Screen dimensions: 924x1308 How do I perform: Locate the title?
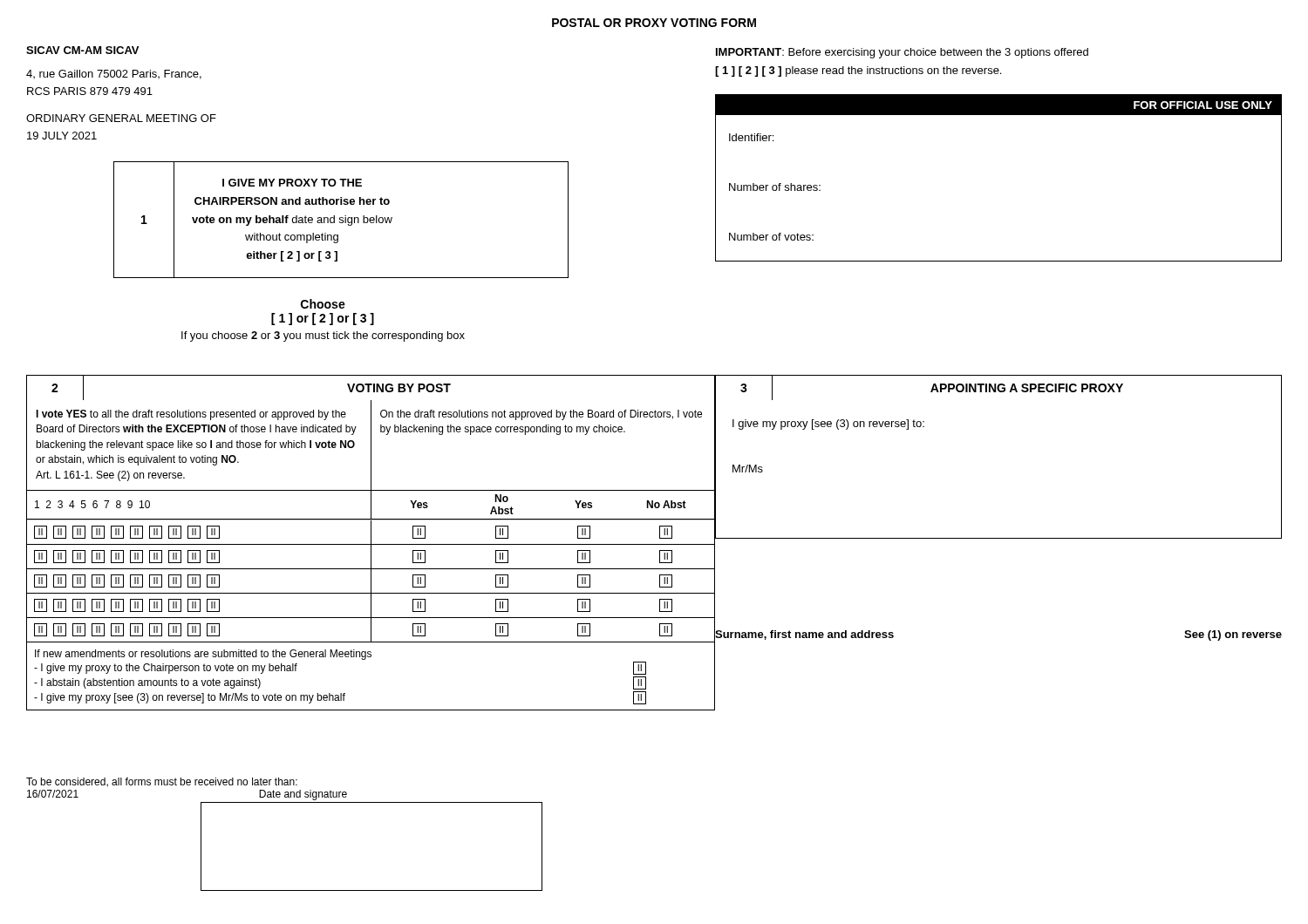[83, 50]
